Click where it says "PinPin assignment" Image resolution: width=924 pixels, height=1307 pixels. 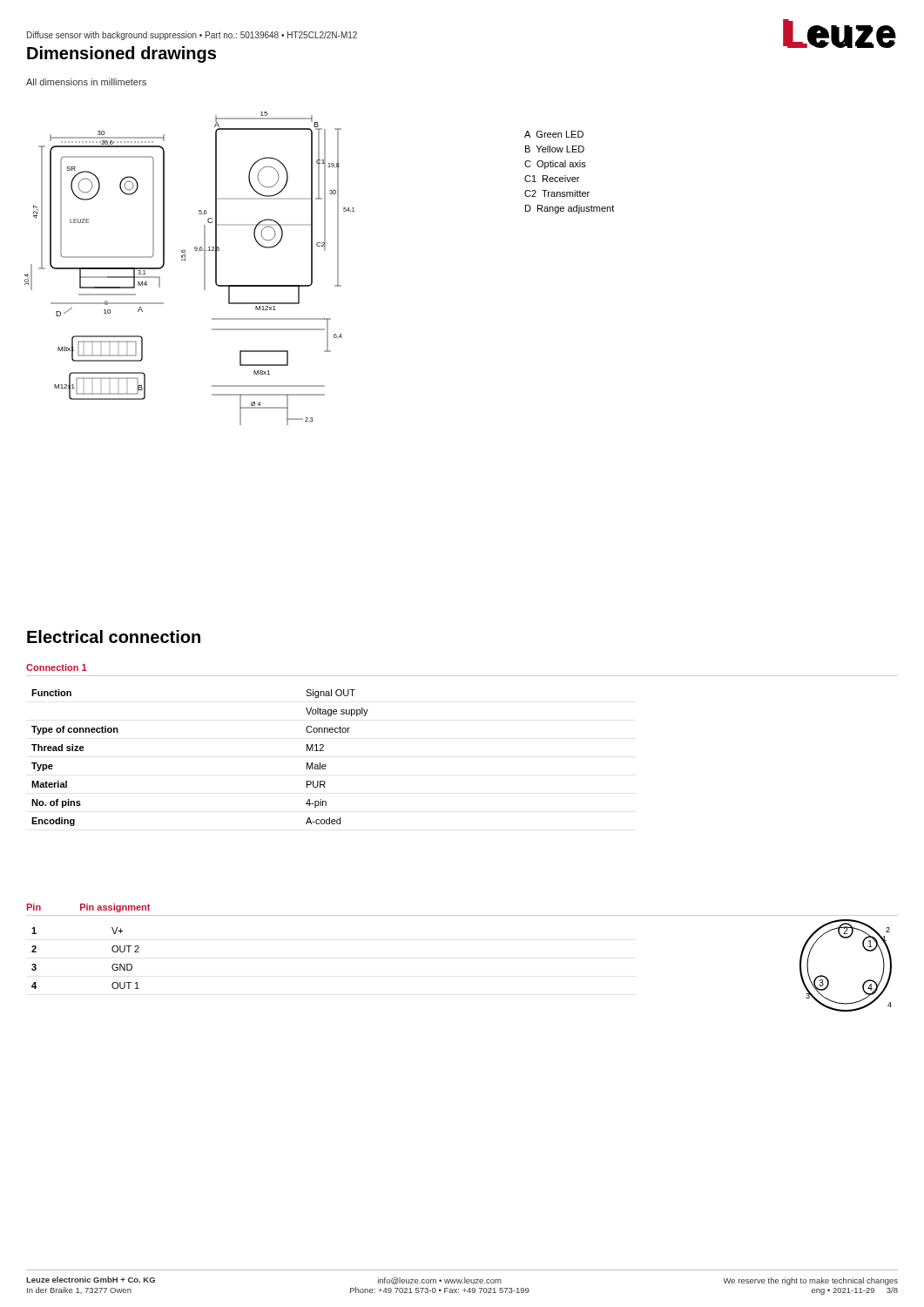(88, 907)
